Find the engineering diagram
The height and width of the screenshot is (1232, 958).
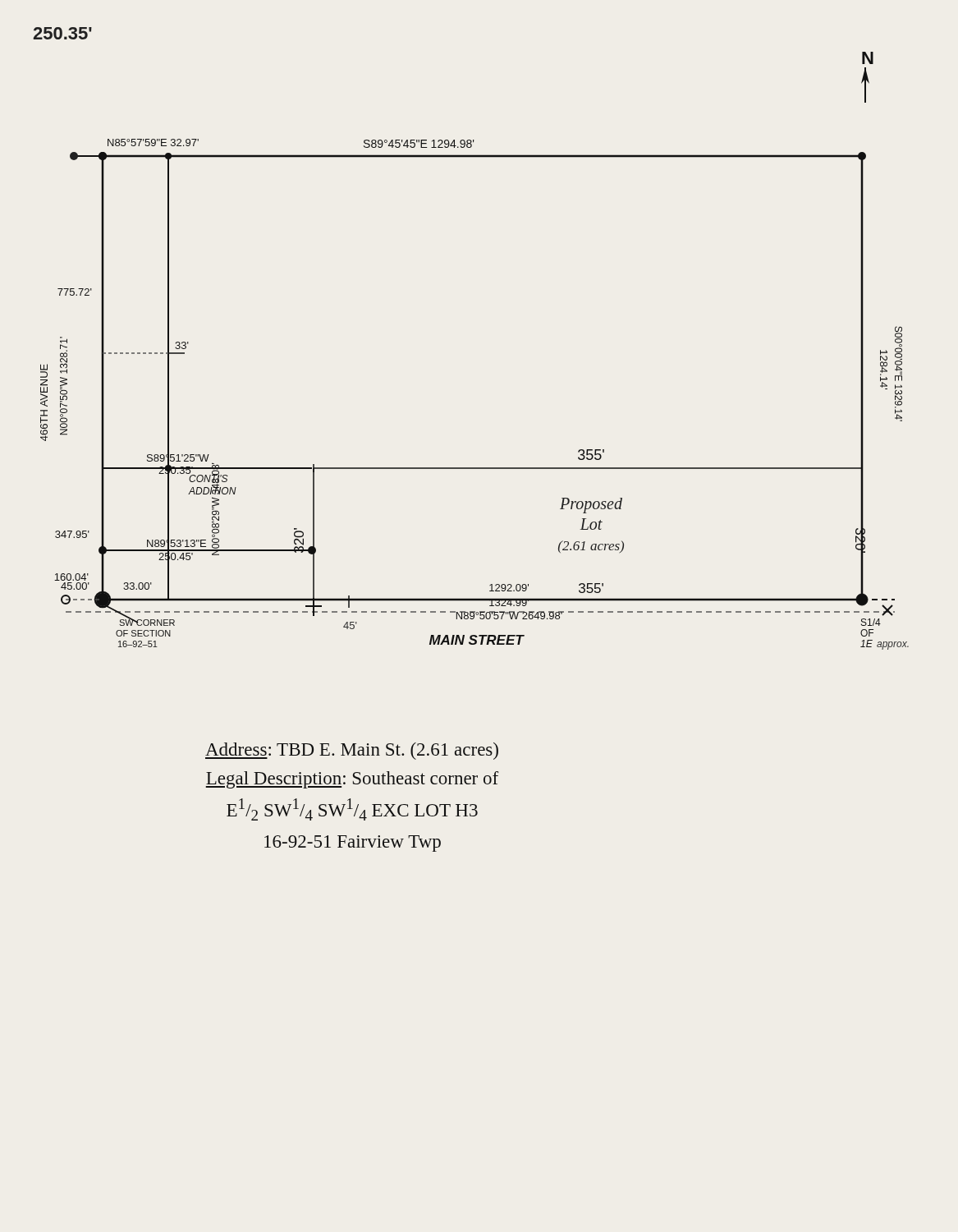click(x=472, y=398)
